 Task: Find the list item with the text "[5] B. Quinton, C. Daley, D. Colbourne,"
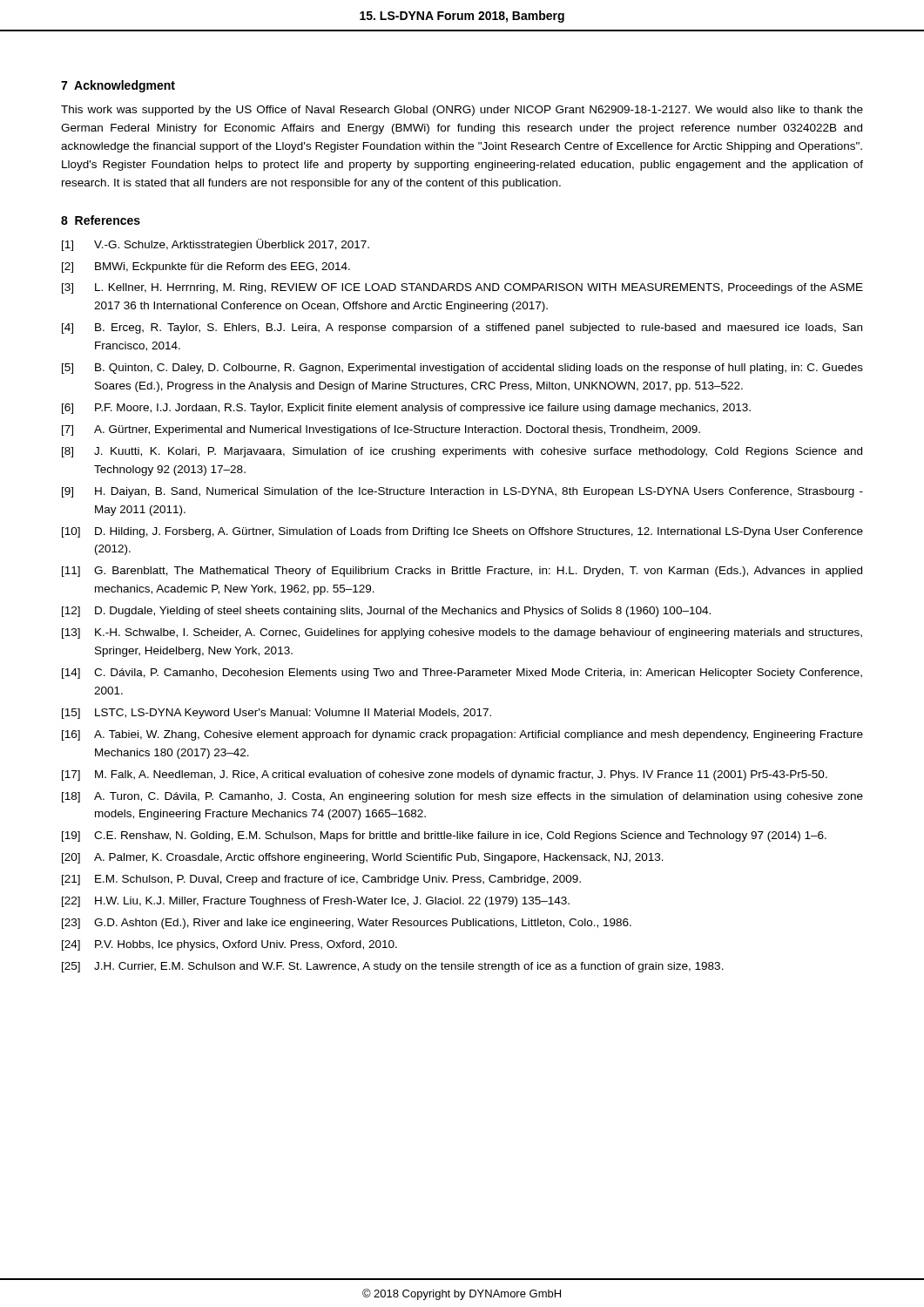(462, 377)
